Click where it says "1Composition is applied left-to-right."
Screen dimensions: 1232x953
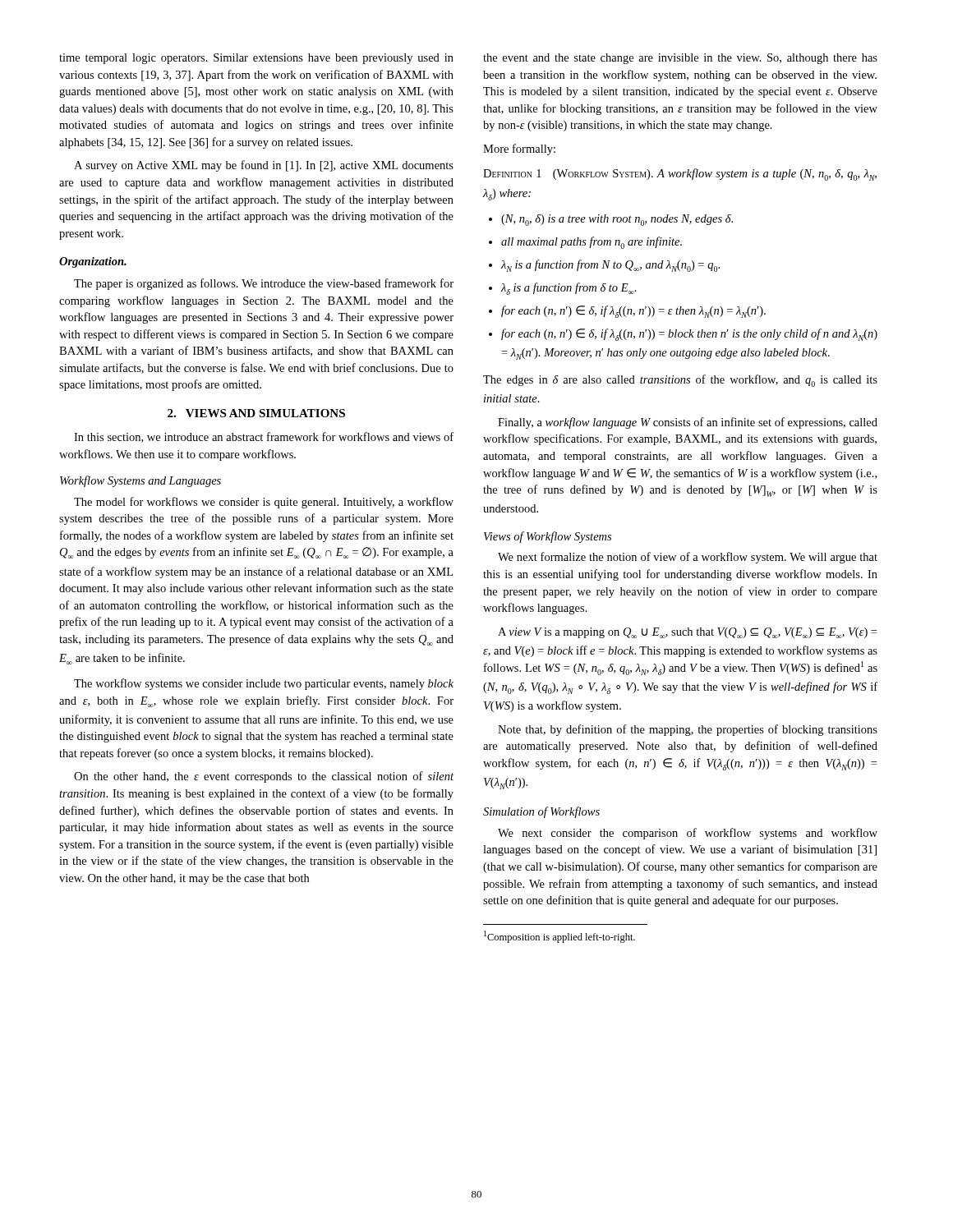[559, 936]
